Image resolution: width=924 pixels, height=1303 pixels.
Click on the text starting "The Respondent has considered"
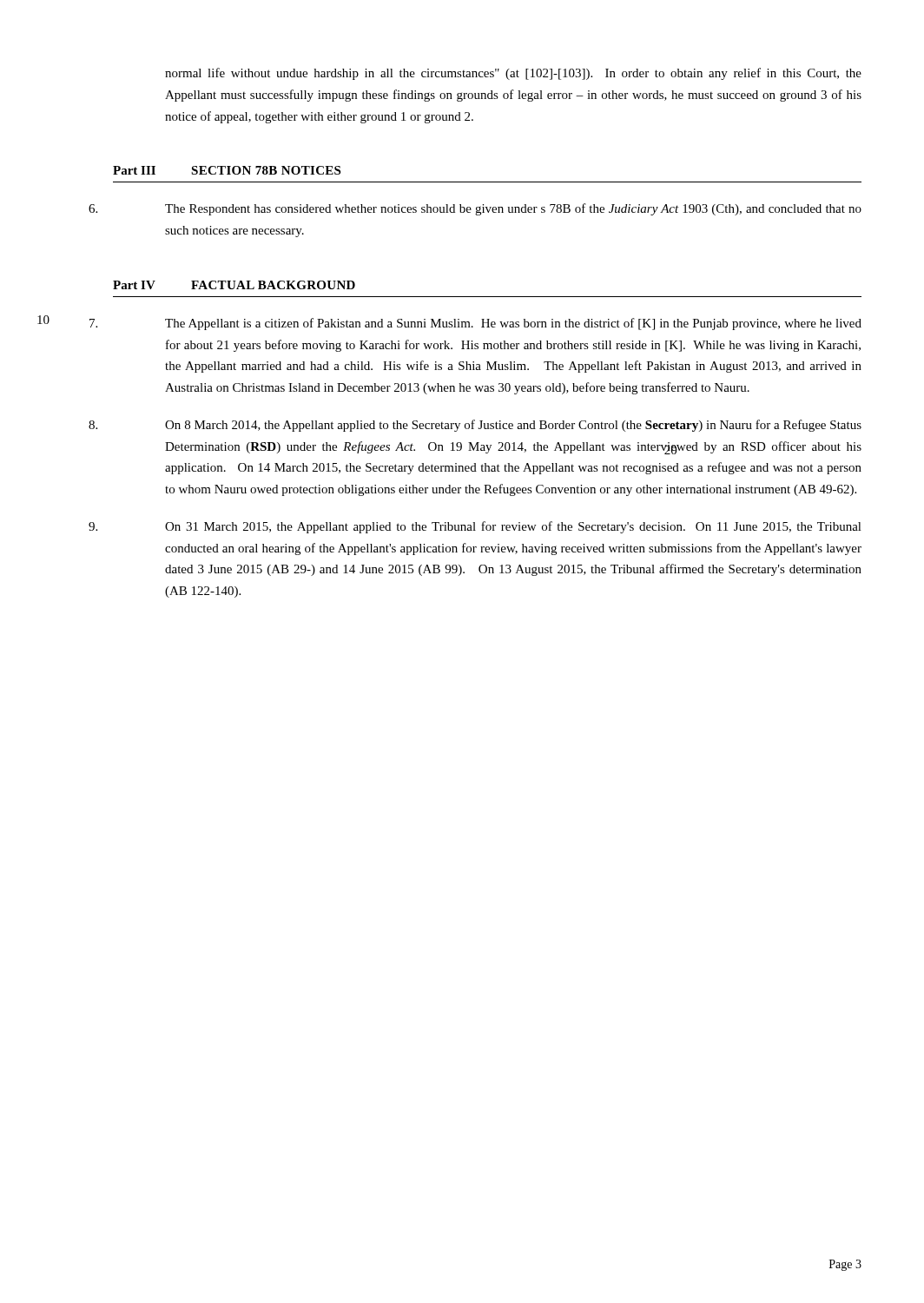pyautogui.click(x=487, y=218)
